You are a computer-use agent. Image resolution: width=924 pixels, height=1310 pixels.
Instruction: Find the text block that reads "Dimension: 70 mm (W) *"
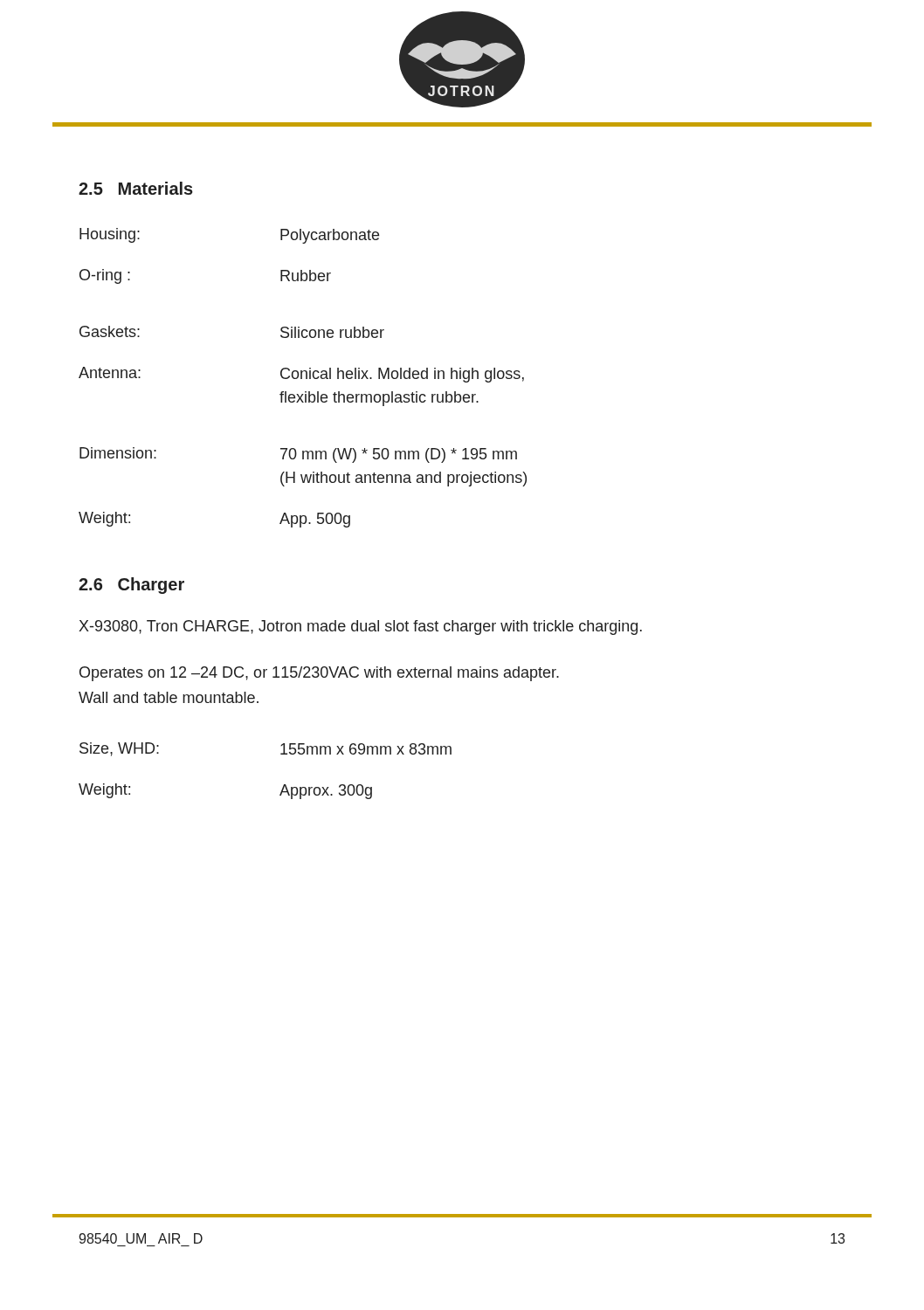coord(462,466)
